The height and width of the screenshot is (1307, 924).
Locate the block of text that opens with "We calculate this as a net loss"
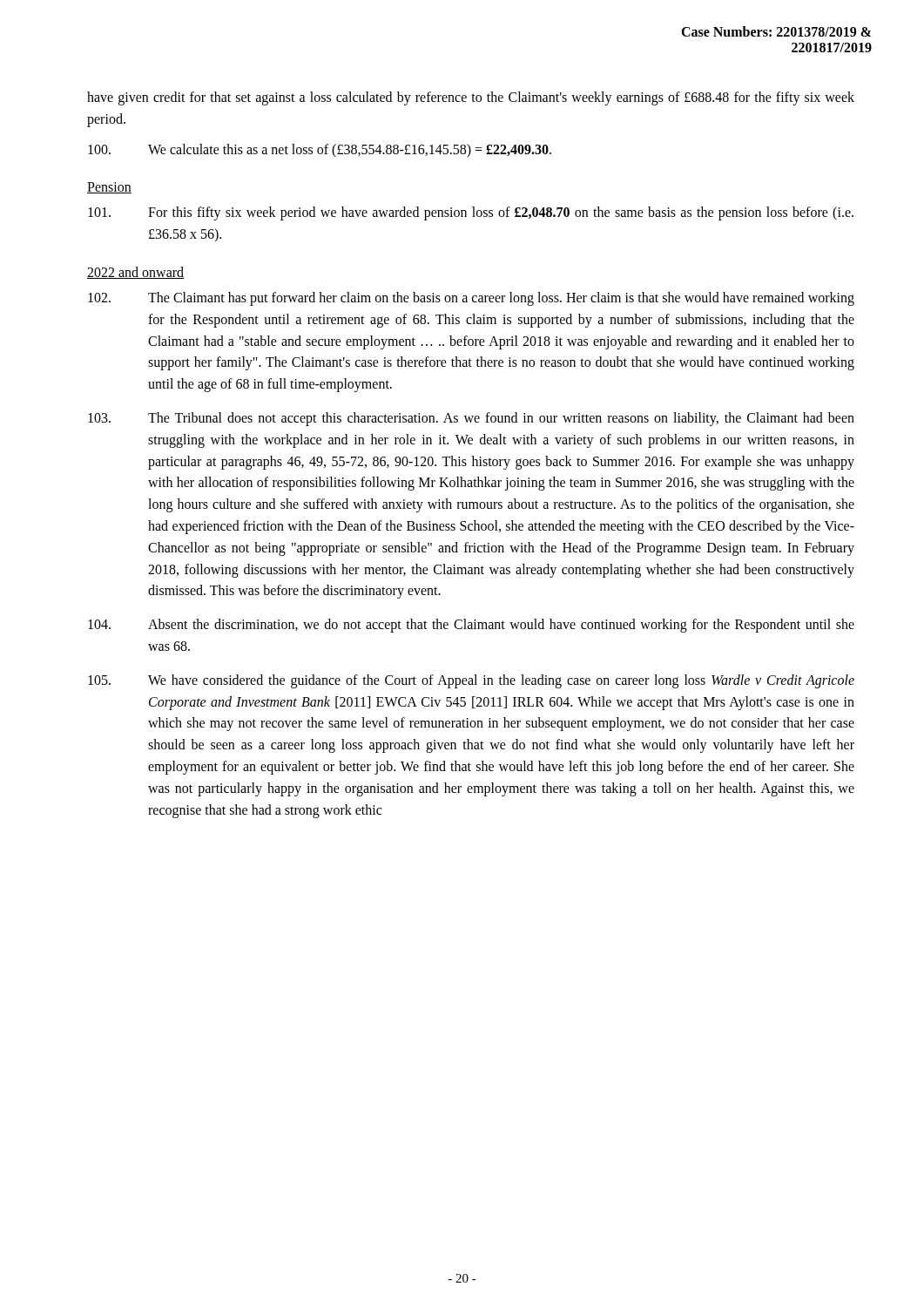[x=471, y=150]
